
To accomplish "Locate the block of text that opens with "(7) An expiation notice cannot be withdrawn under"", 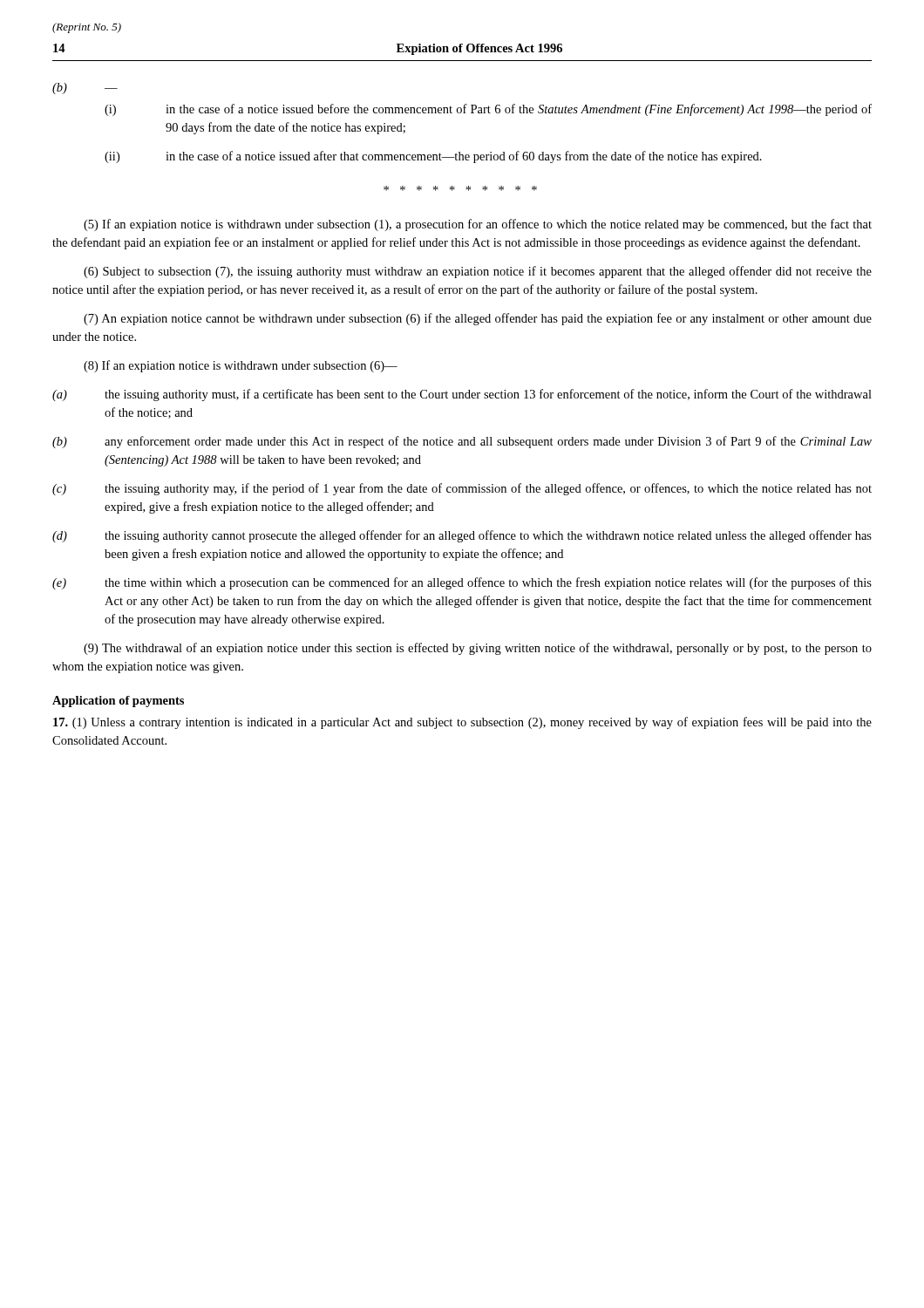I will 462,328.
